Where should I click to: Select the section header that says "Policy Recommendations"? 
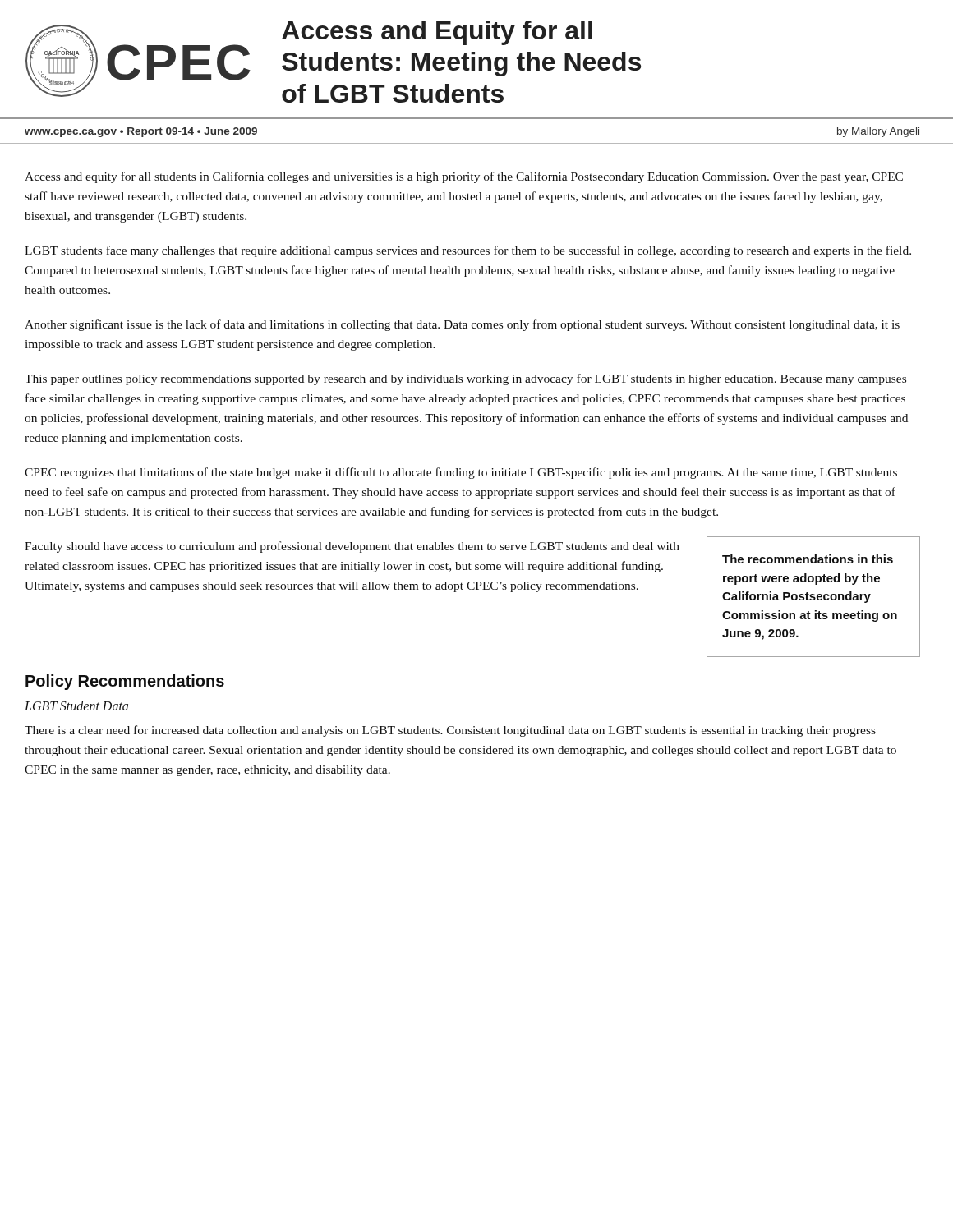coord(125,681)
